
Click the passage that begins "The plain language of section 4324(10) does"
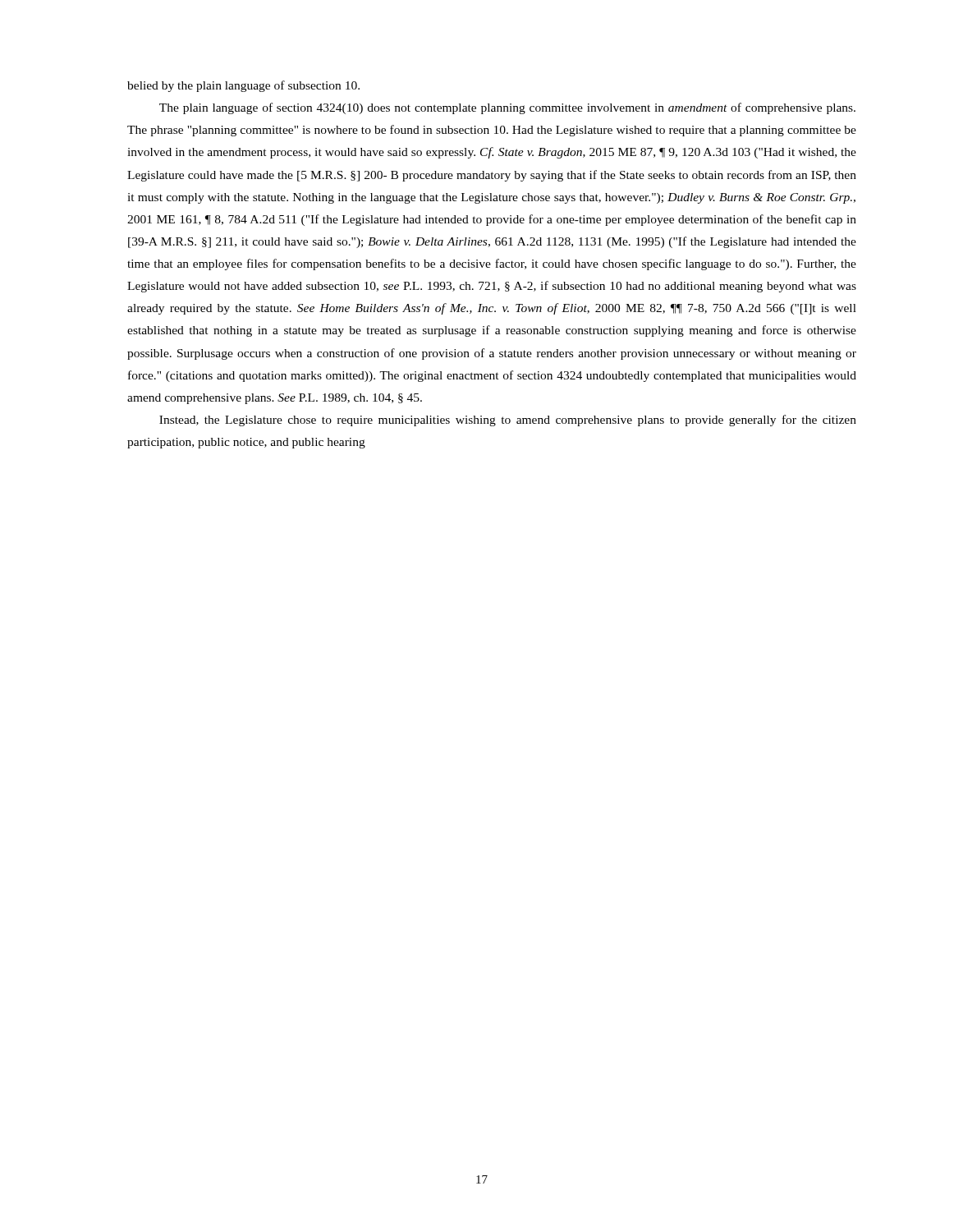coord(492,252)
